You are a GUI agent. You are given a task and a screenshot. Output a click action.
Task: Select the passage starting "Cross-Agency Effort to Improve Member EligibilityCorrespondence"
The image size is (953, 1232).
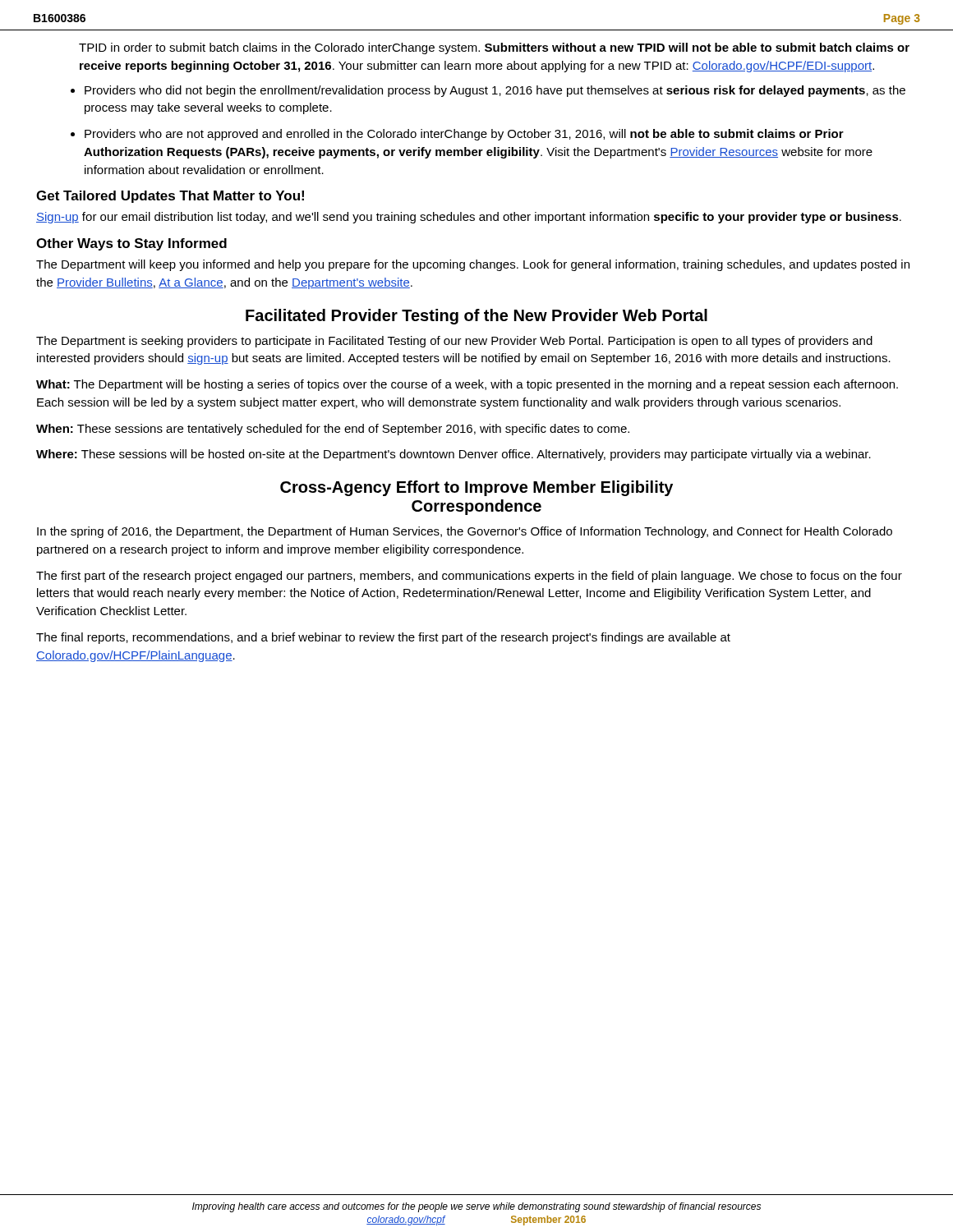point(476,496)
